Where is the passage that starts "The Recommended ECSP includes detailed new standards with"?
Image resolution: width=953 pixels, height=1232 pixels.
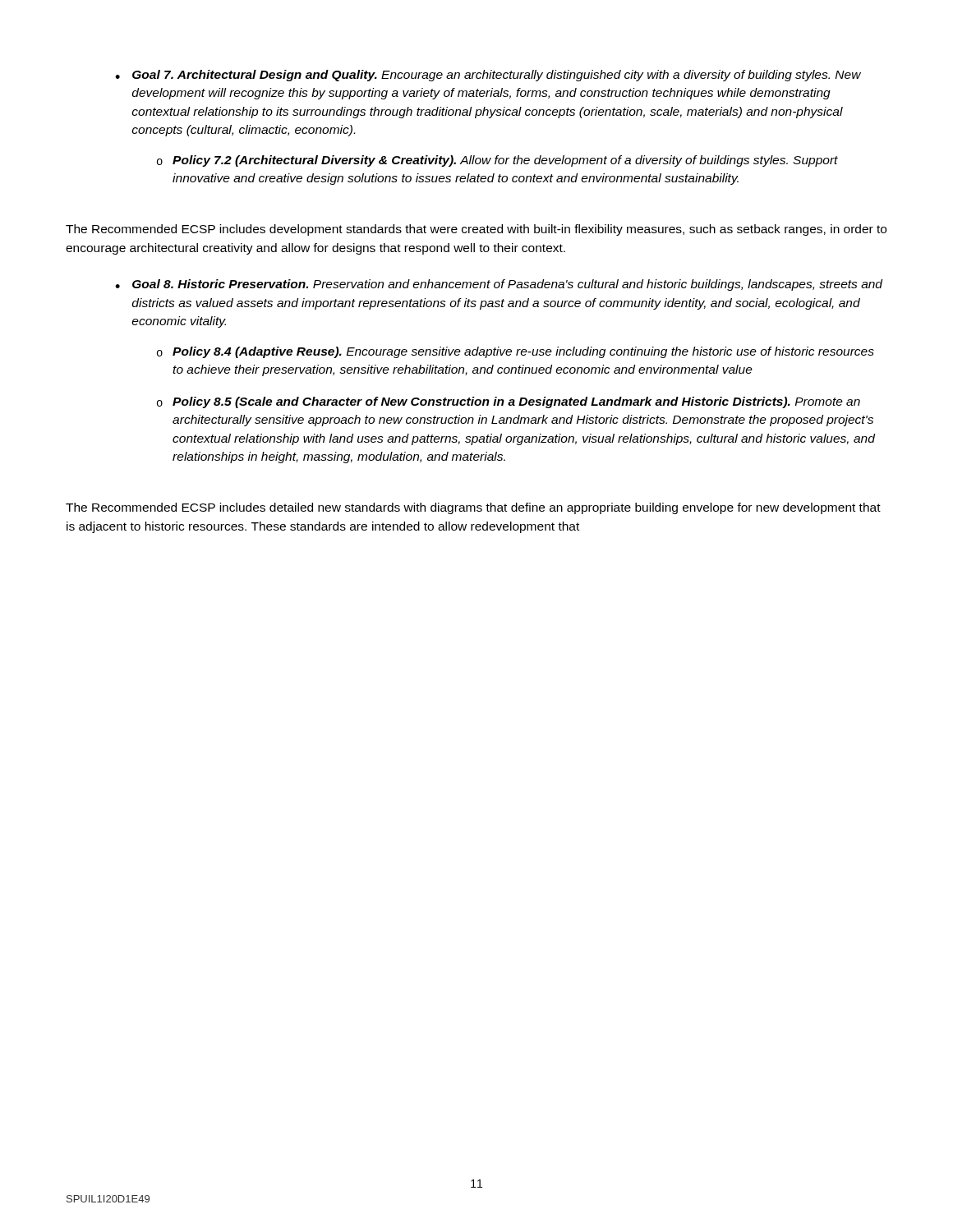pos(473,516)
